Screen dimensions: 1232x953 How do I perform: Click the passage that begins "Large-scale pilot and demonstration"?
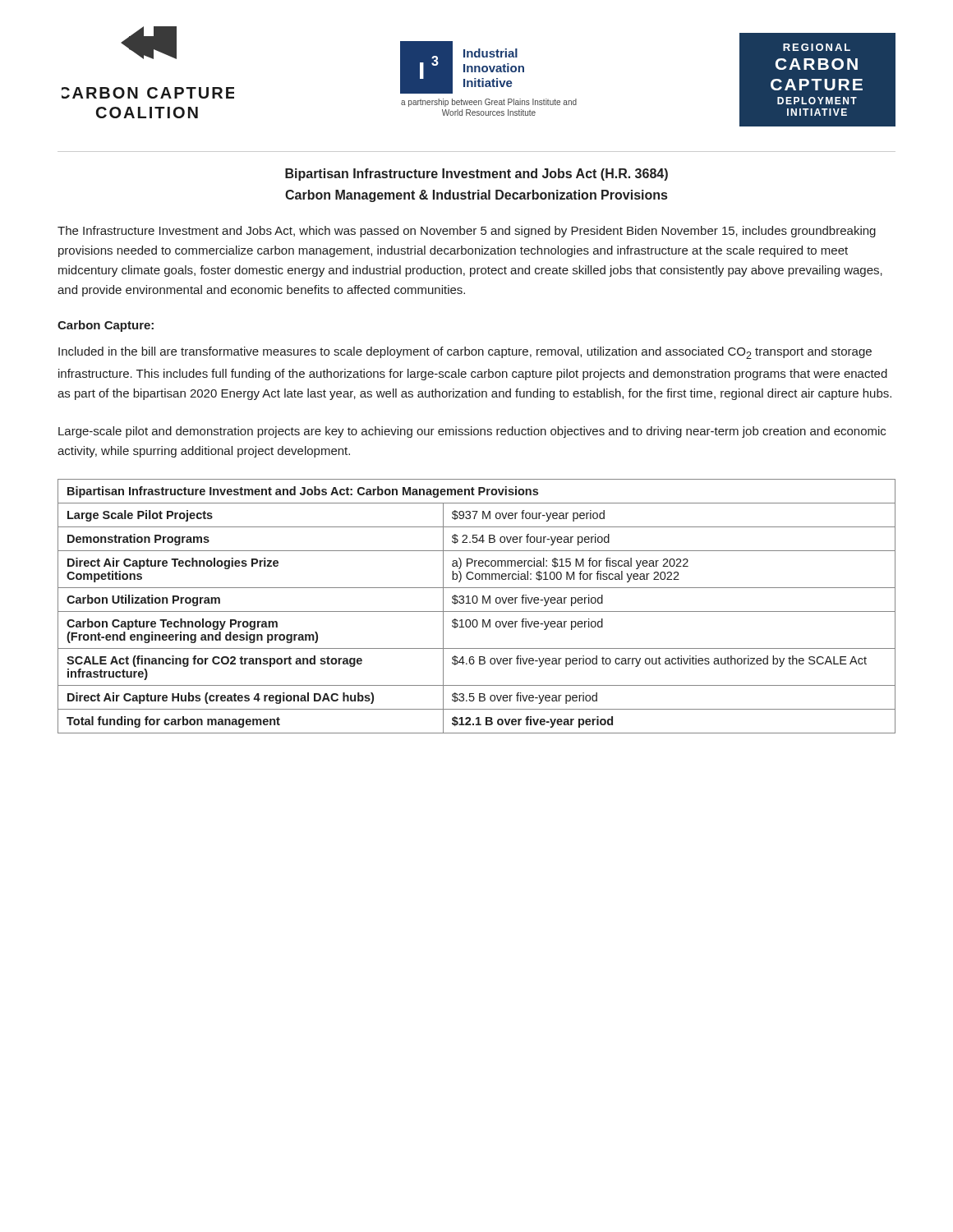pos(472,441)
